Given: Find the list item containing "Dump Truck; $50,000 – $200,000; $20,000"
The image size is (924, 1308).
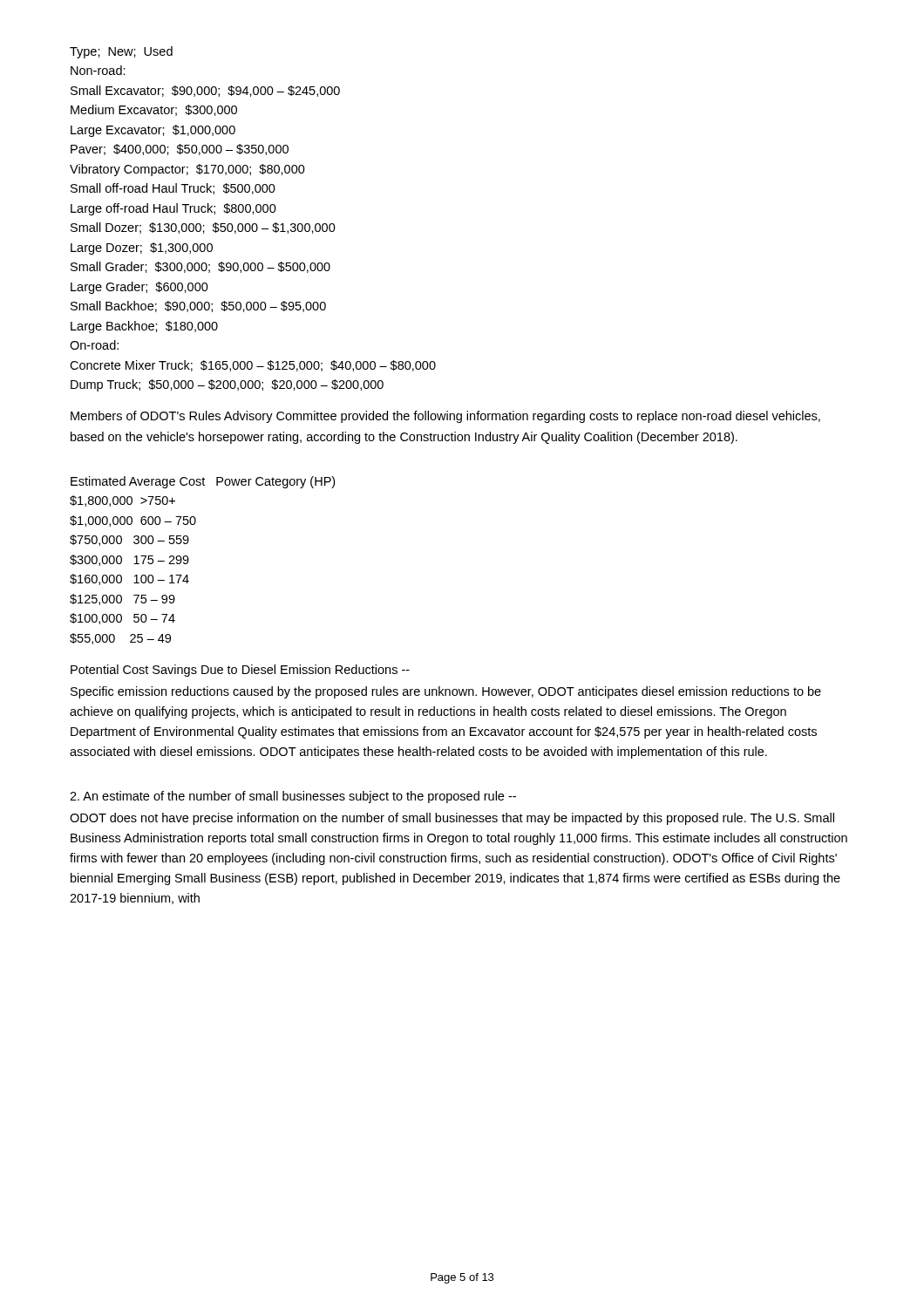Looking at the screenshot, I should point(227,384).
